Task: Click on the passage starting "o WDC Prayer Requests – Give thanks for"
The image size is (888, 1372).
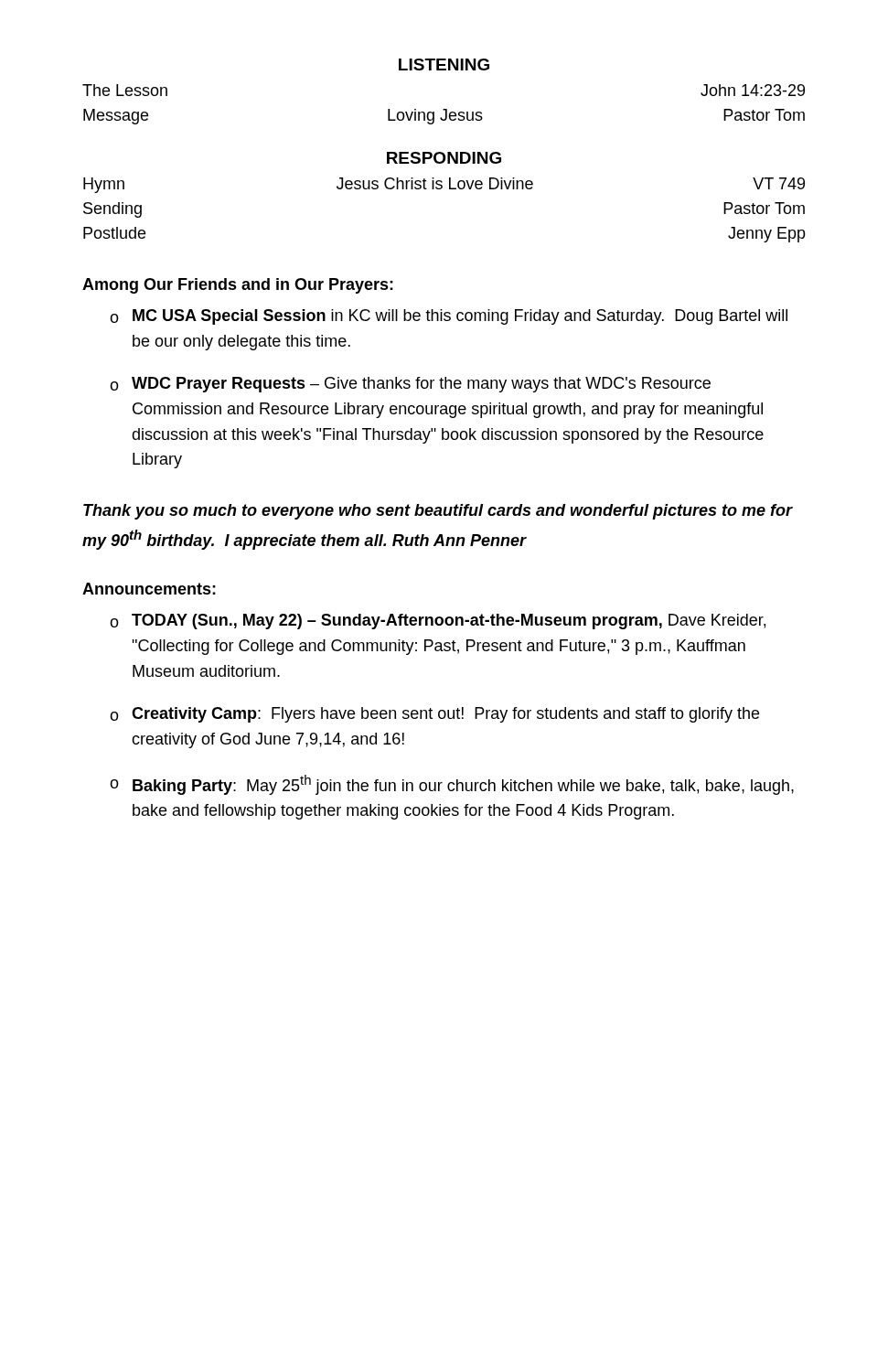Action: pos(458,422)
